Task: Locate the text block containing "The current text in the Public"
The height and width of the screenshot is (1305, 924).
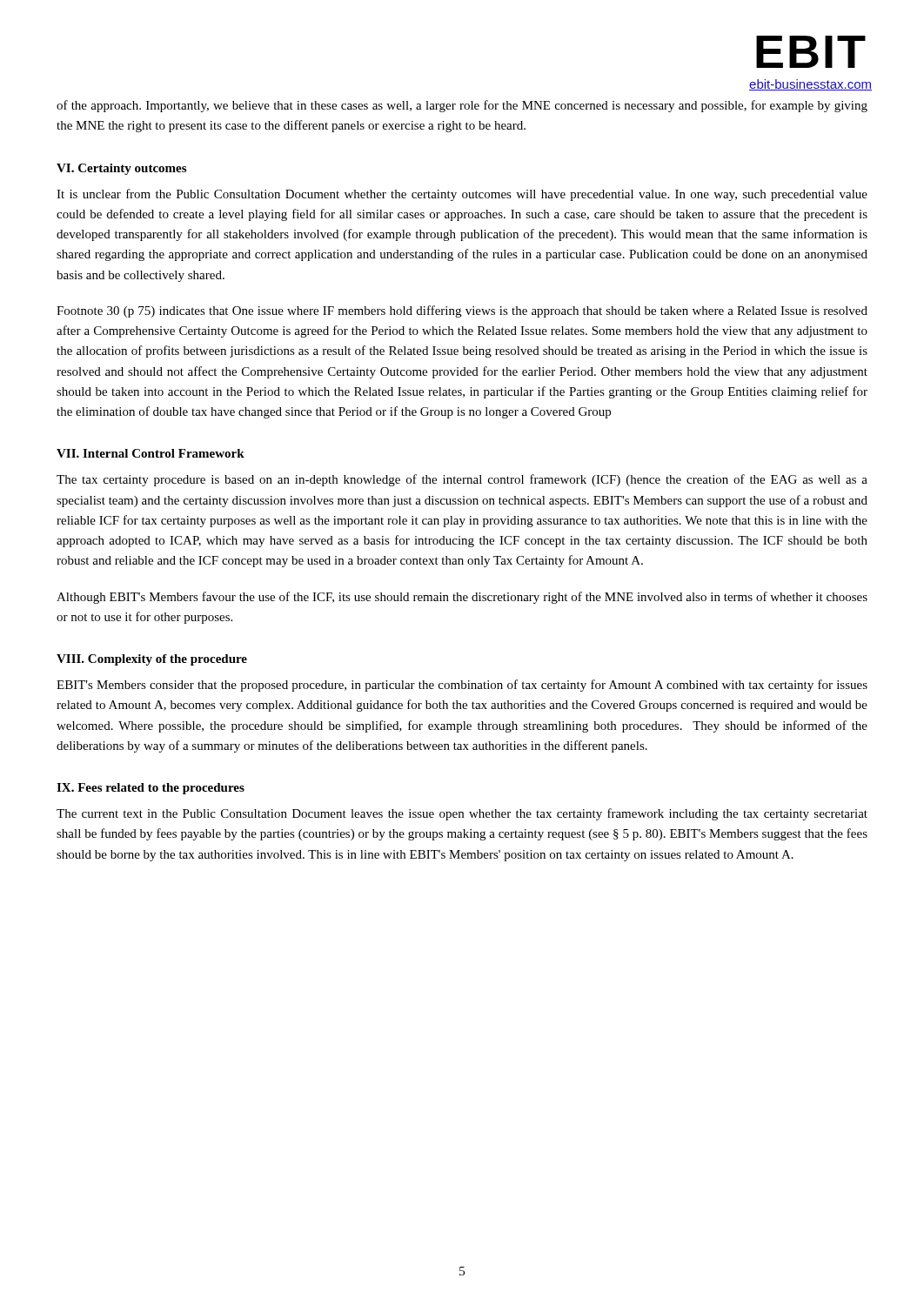Action: 462,834
